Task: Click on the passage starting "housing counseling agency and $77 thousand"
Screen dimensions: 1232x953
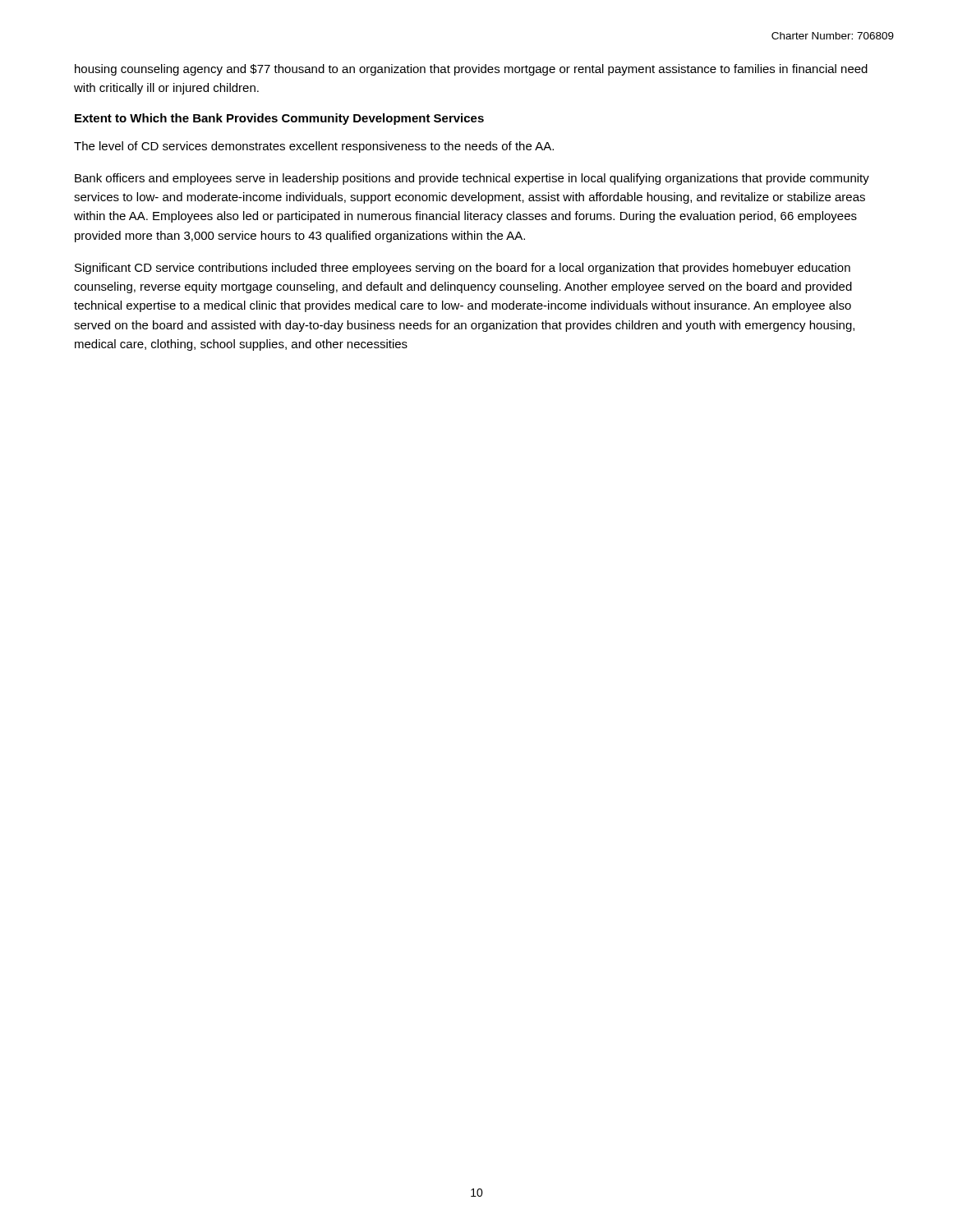Action: point(471,78)
